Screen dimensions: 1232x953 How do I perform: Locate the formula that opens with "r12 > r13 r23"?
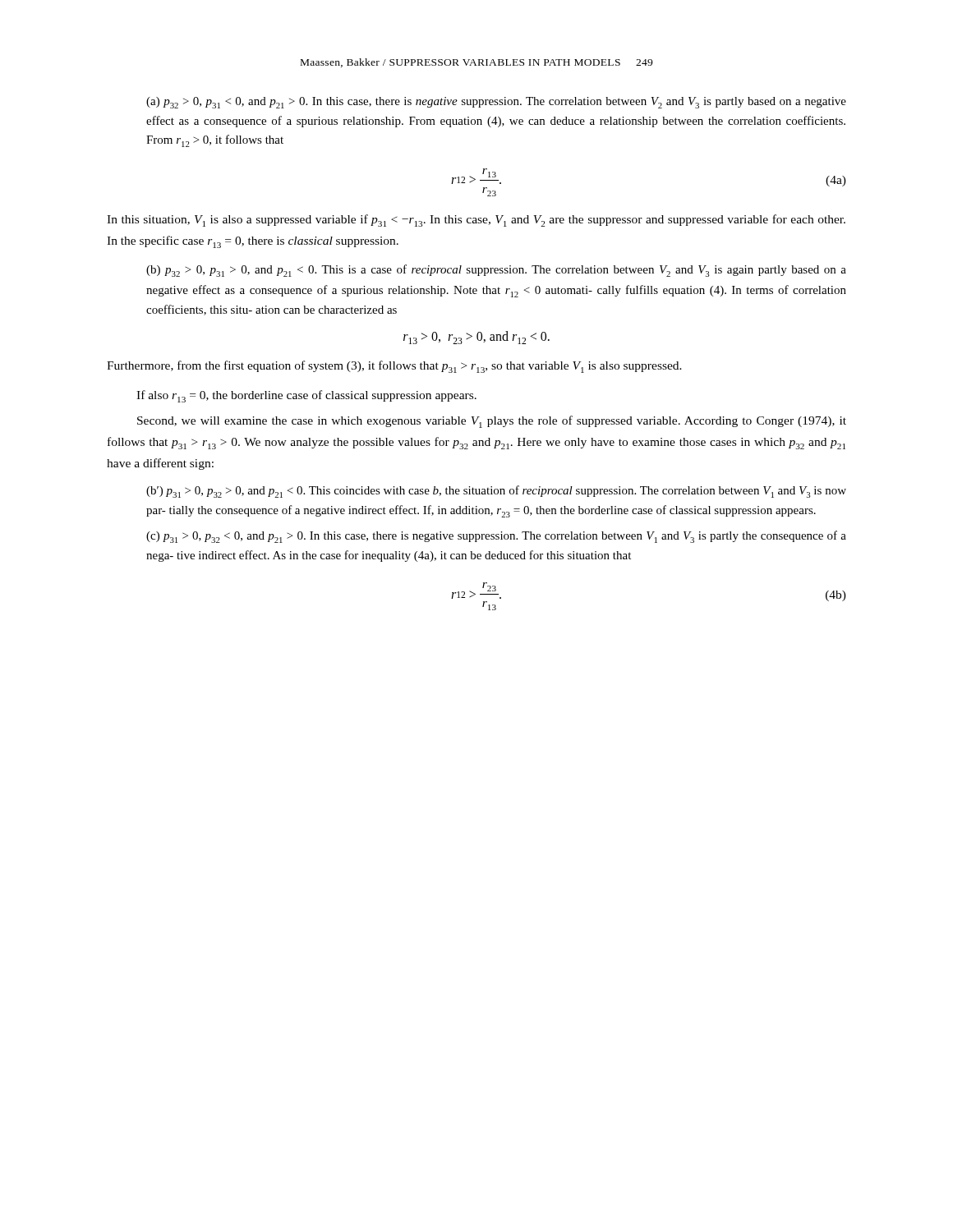point(489,180)
